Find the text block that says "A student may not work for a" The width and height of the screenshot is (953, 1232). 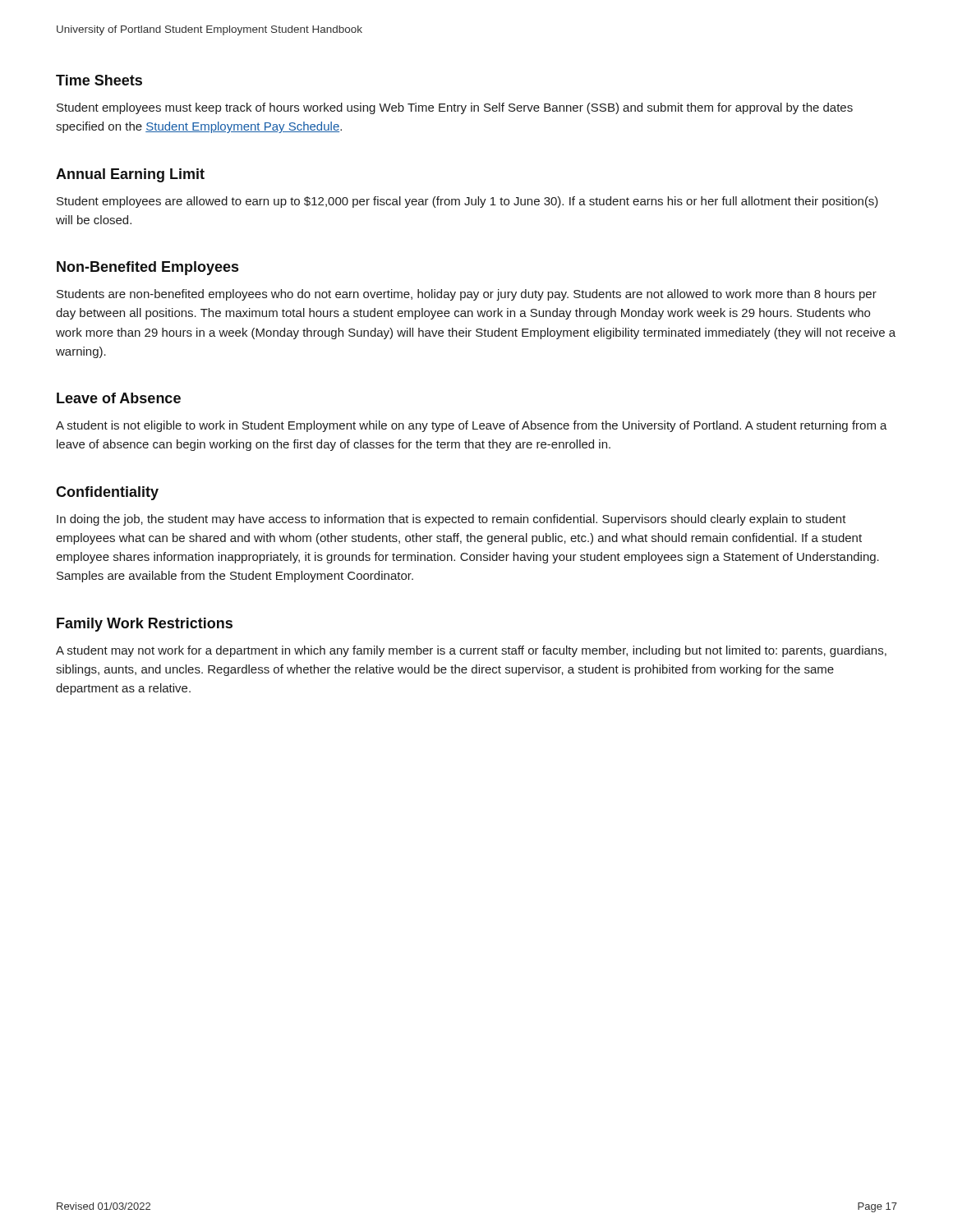coord(471,669)
